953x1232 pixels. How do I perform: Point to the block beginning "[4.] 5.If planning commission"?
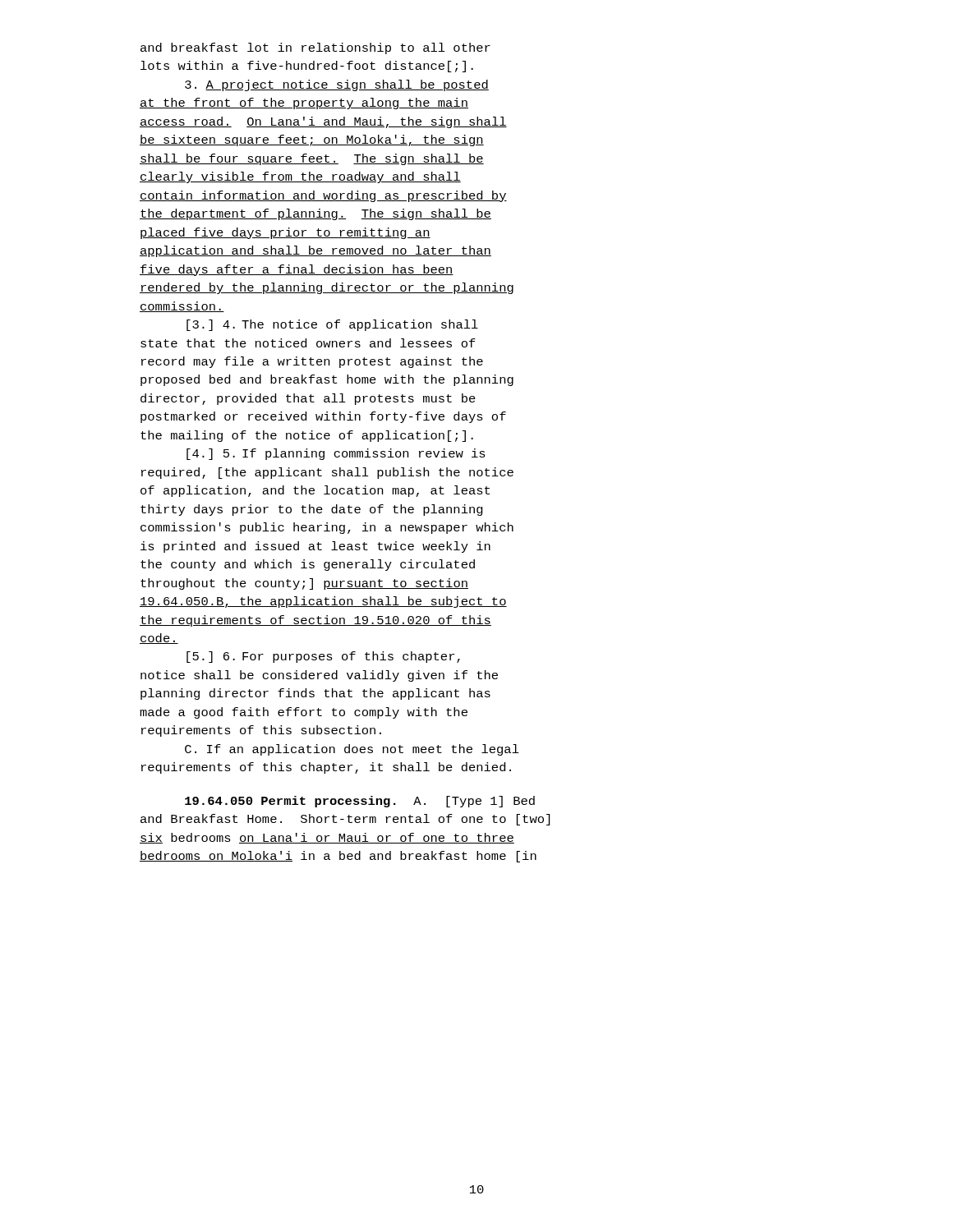tap(336, 454)
